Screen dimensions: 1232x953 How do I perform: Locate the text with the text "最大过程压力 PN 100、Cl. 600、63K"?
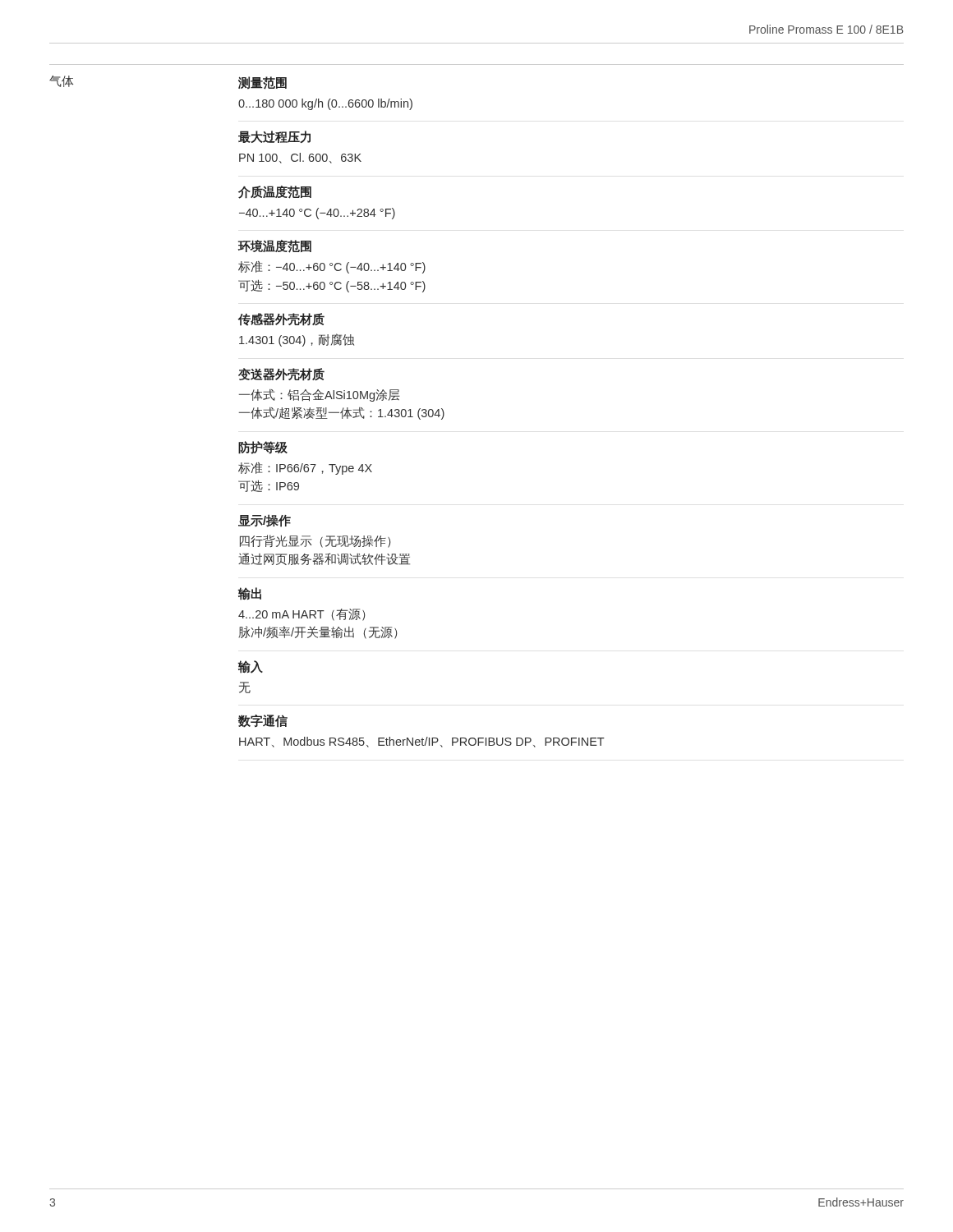point(274,137)
